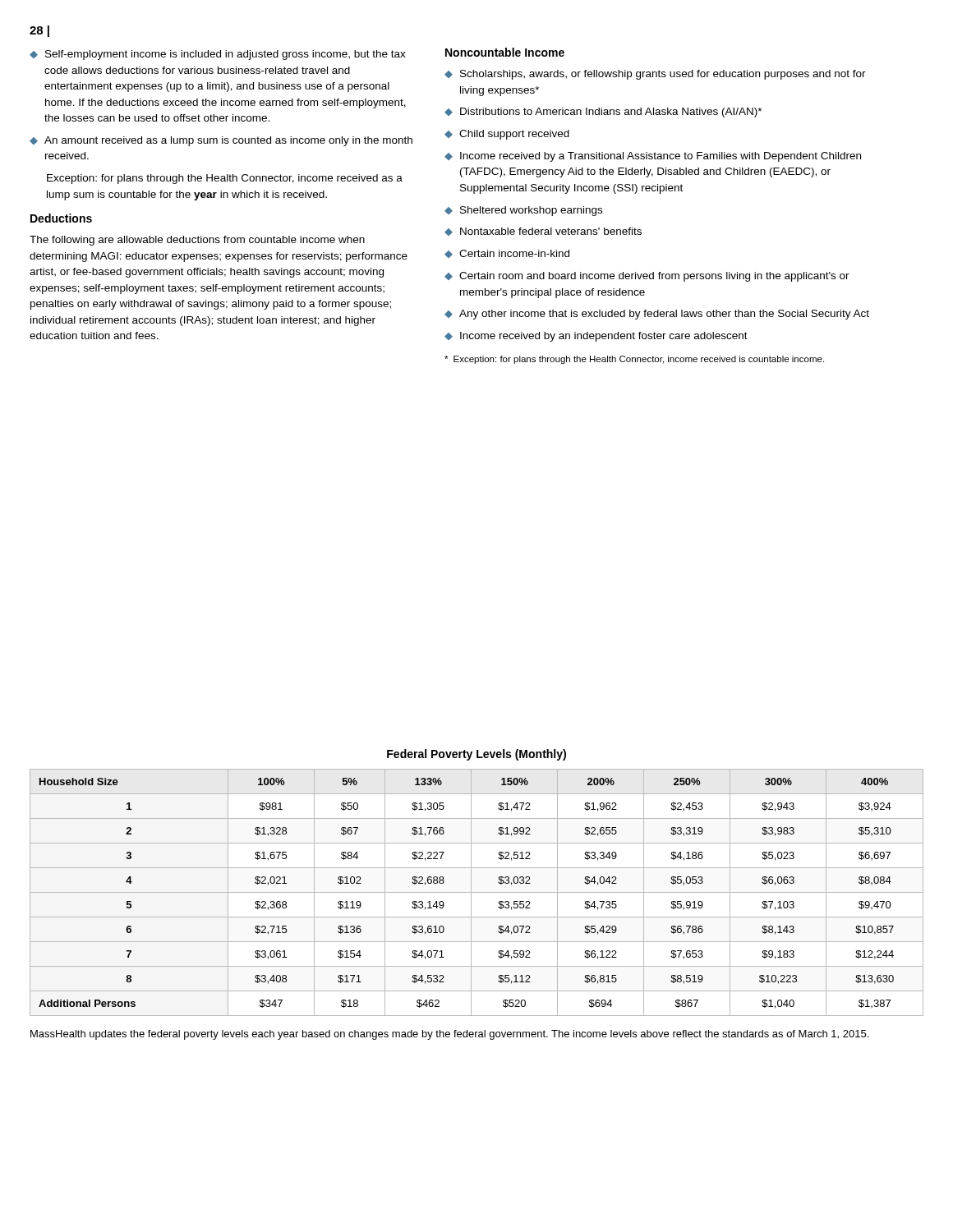The image size is (953, 1232).
Task: Click on the table containing "Household Size"
Action: (476, 892)
